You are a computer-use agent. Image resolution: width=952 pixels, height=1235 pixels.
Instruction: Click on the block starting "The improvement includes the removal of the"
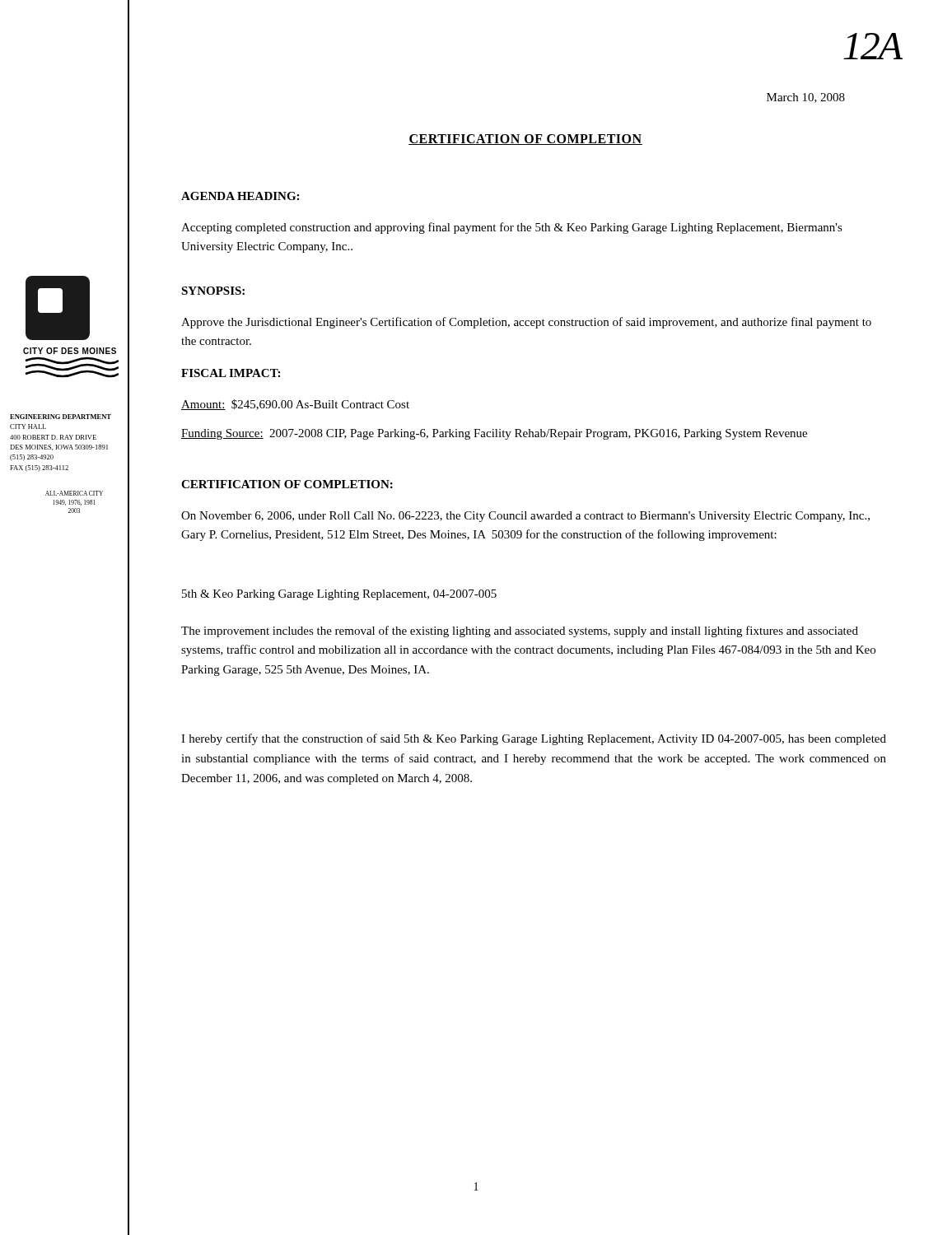point(529,650)
